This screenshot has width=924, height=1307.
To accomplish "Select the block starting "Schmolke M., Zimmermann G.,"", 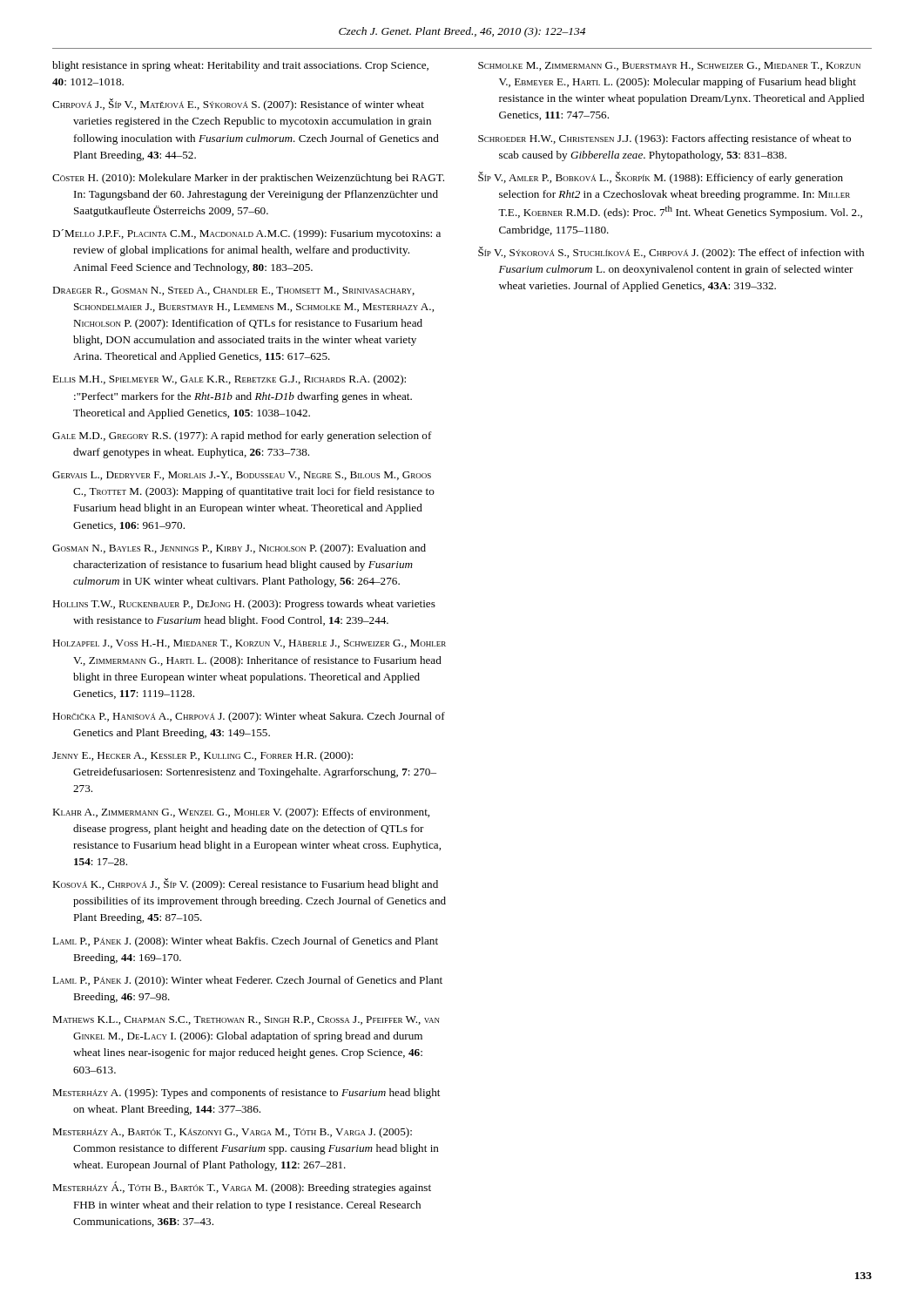I will pos(671,90).
